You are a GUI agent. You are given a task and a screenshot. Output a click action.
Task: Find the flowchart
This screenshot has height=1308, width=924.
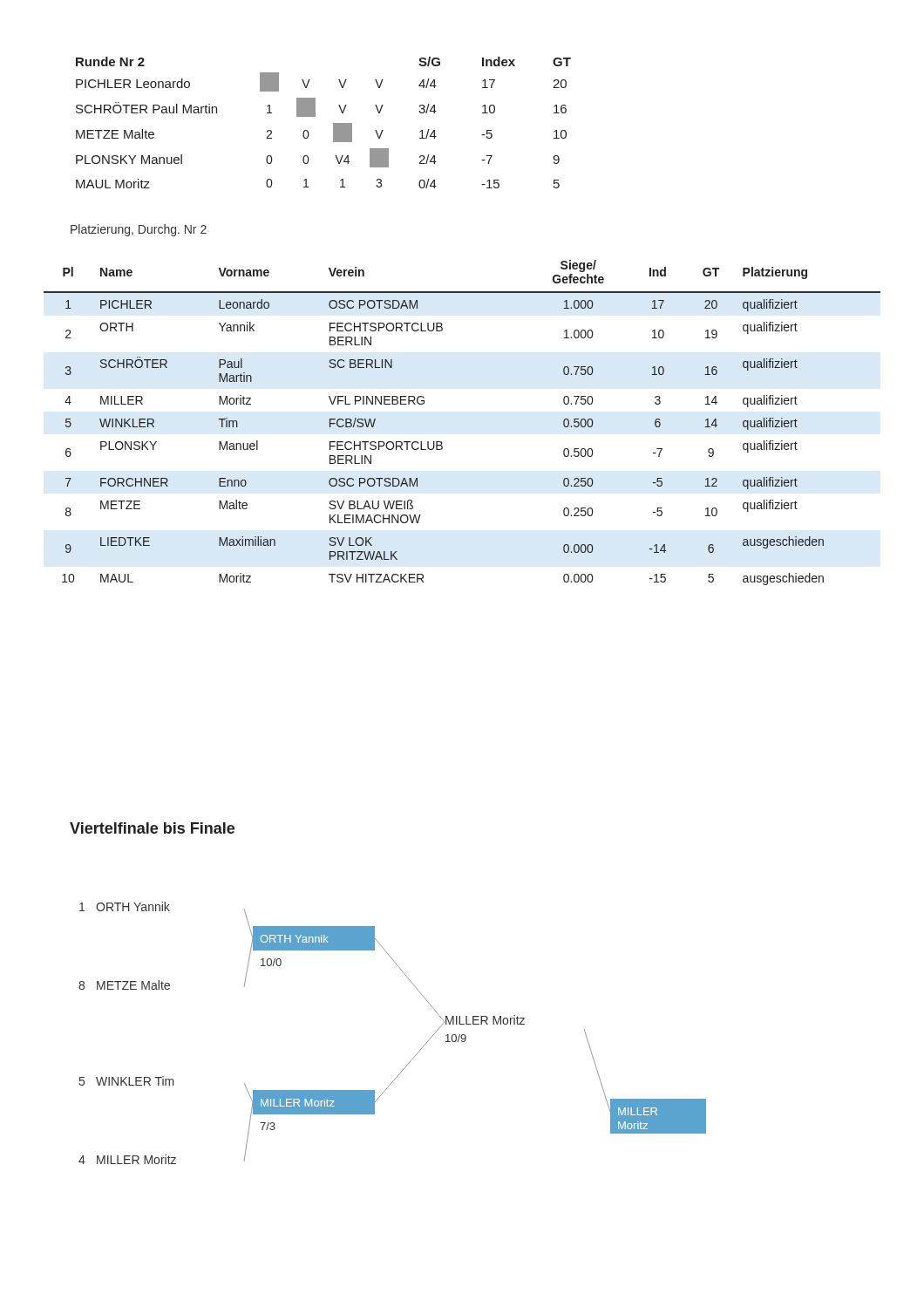tap(427, 1046)
